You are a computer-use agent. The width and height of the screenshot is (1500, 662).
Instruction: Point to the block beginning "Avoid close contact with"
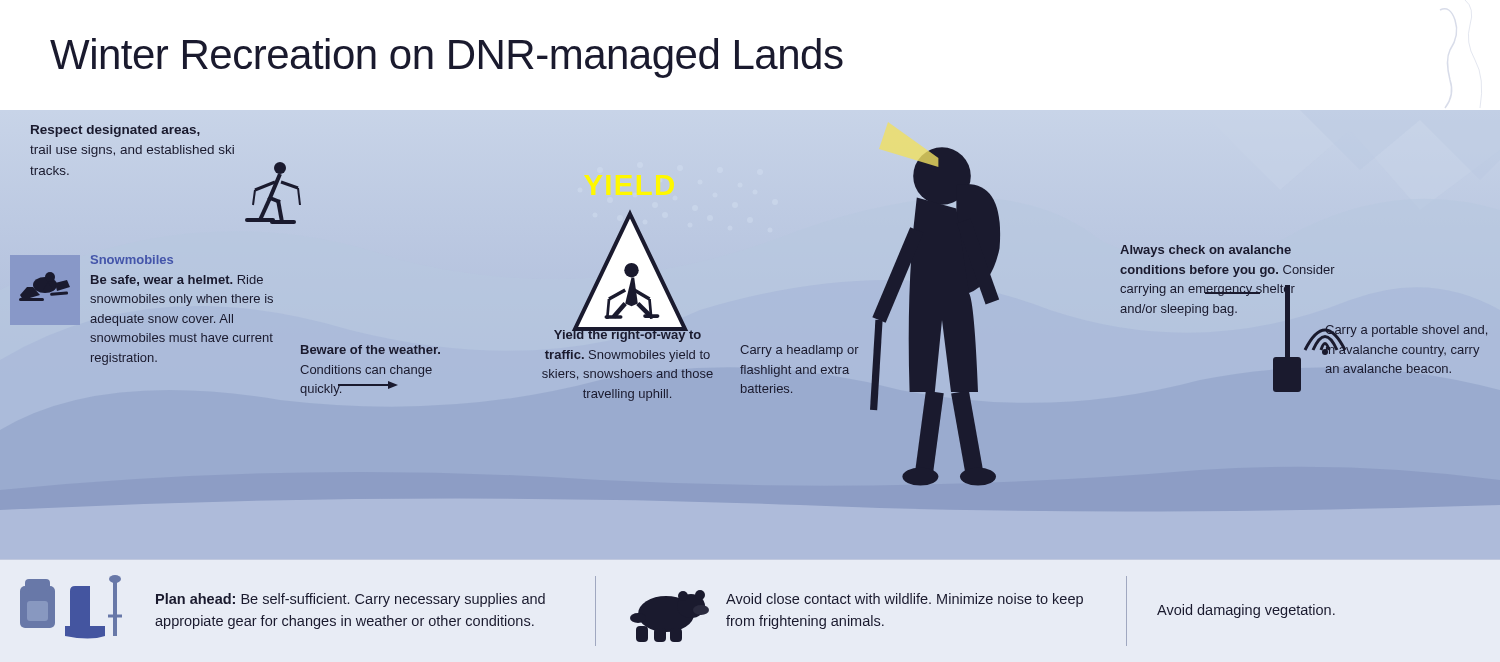pyautogui.click(x=905, y=610)
